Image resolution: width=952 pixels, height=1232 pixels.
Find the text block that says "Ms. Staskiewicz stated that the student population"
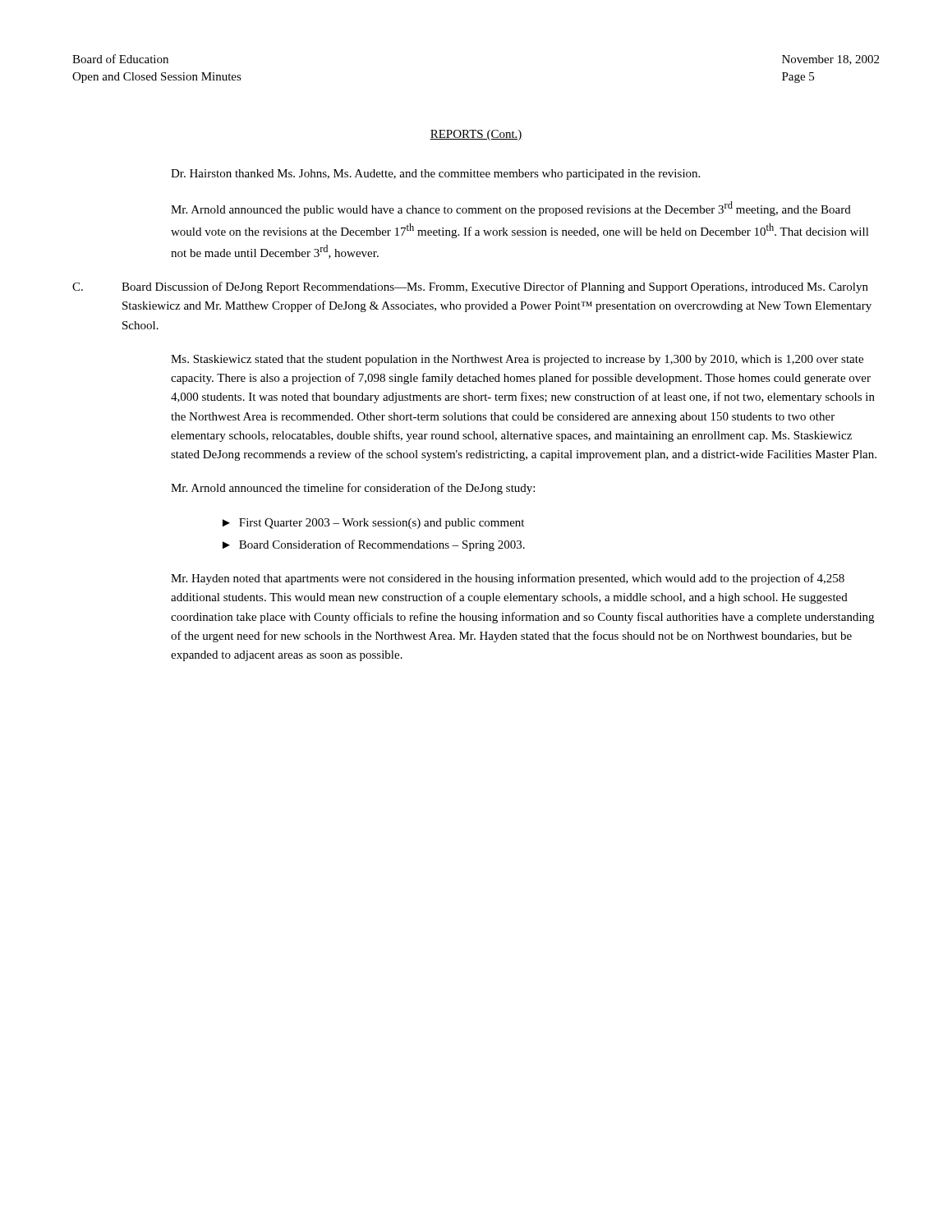524,406
